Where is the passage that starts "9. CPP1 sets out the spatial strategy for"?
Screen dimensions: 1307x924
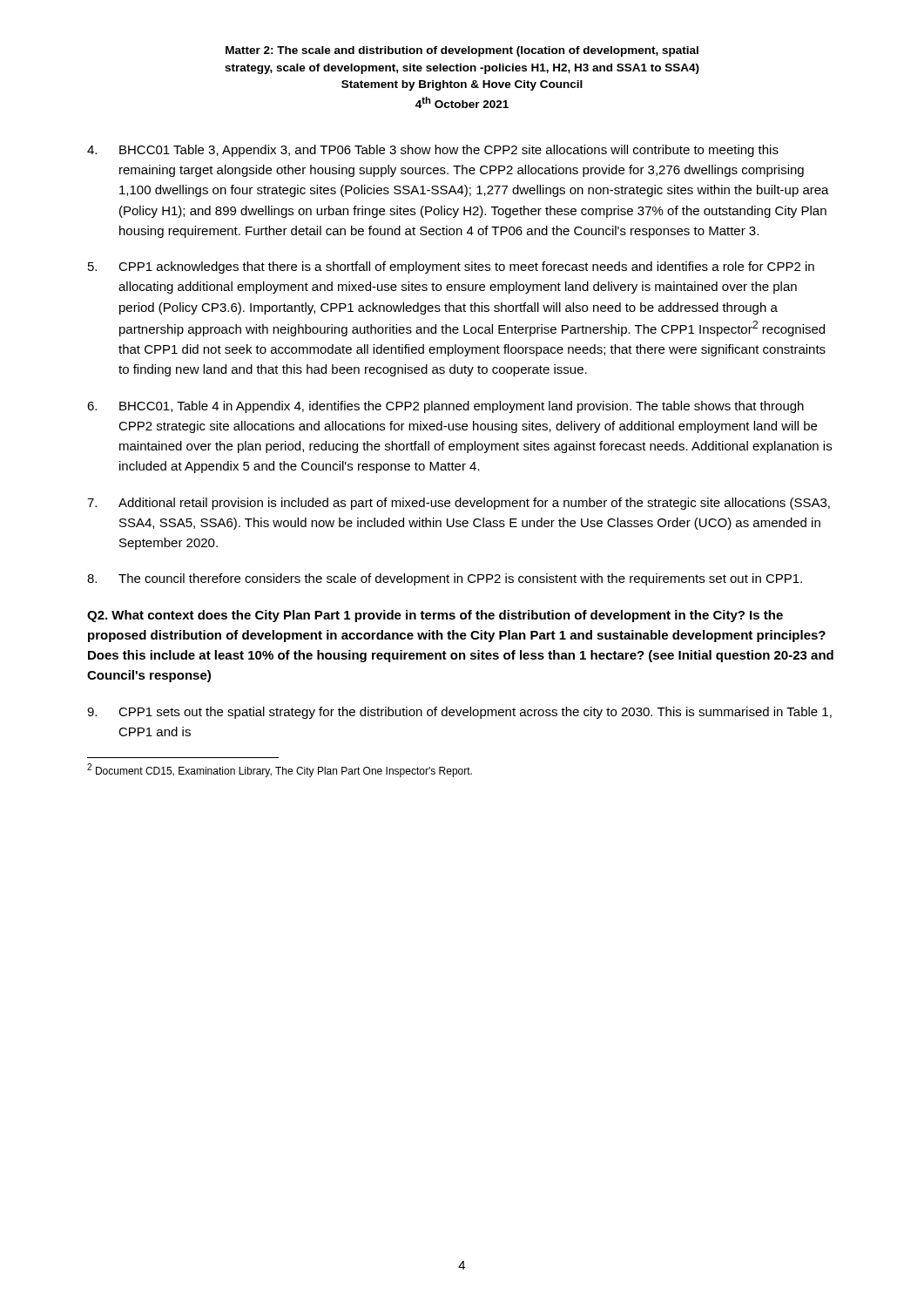[462, 721]
